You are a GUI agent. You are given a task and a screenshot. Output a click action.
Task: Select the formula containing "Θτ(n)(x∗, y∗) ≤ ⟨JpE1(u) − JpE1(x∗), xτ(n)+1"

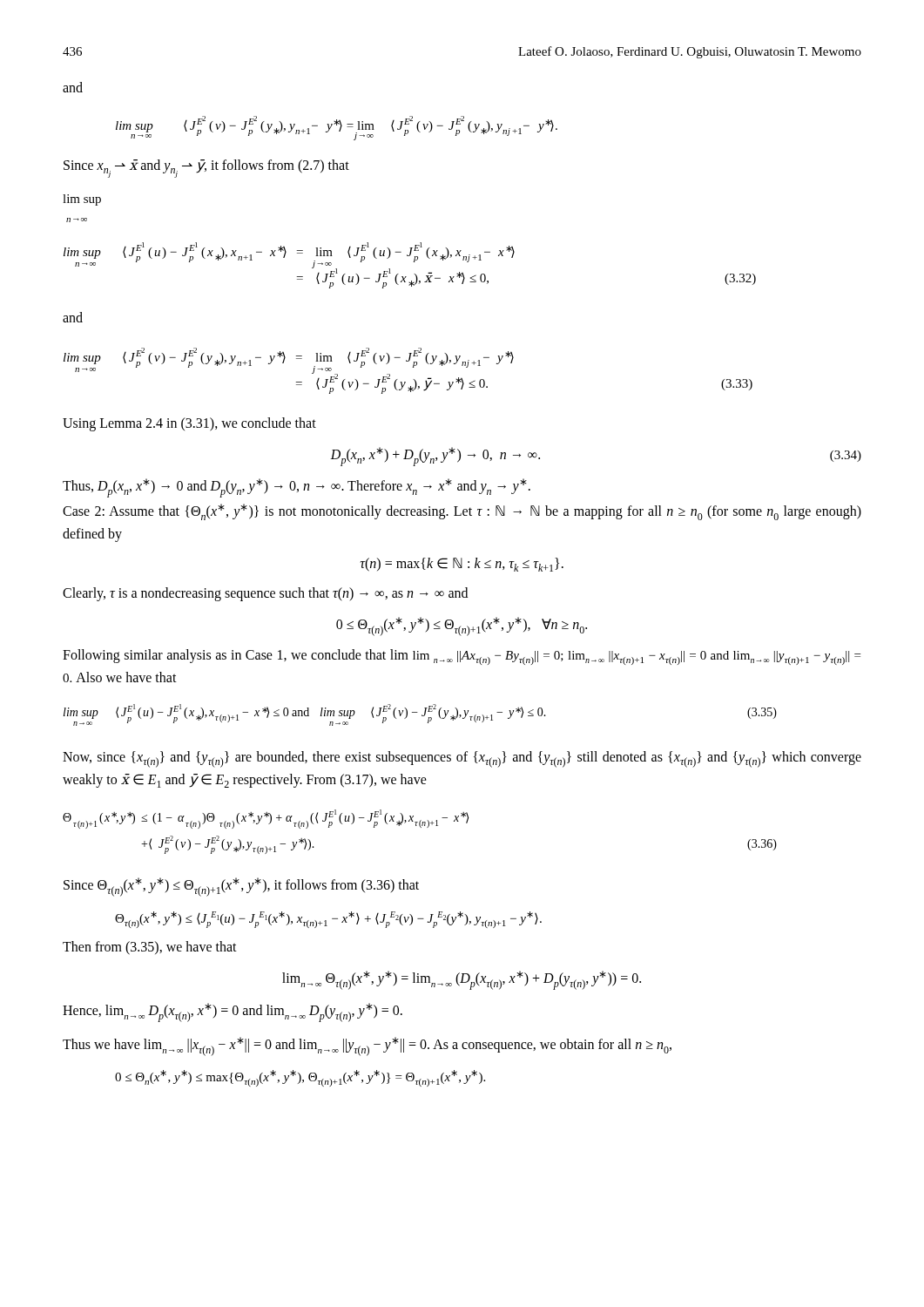(x=329, y=918)
